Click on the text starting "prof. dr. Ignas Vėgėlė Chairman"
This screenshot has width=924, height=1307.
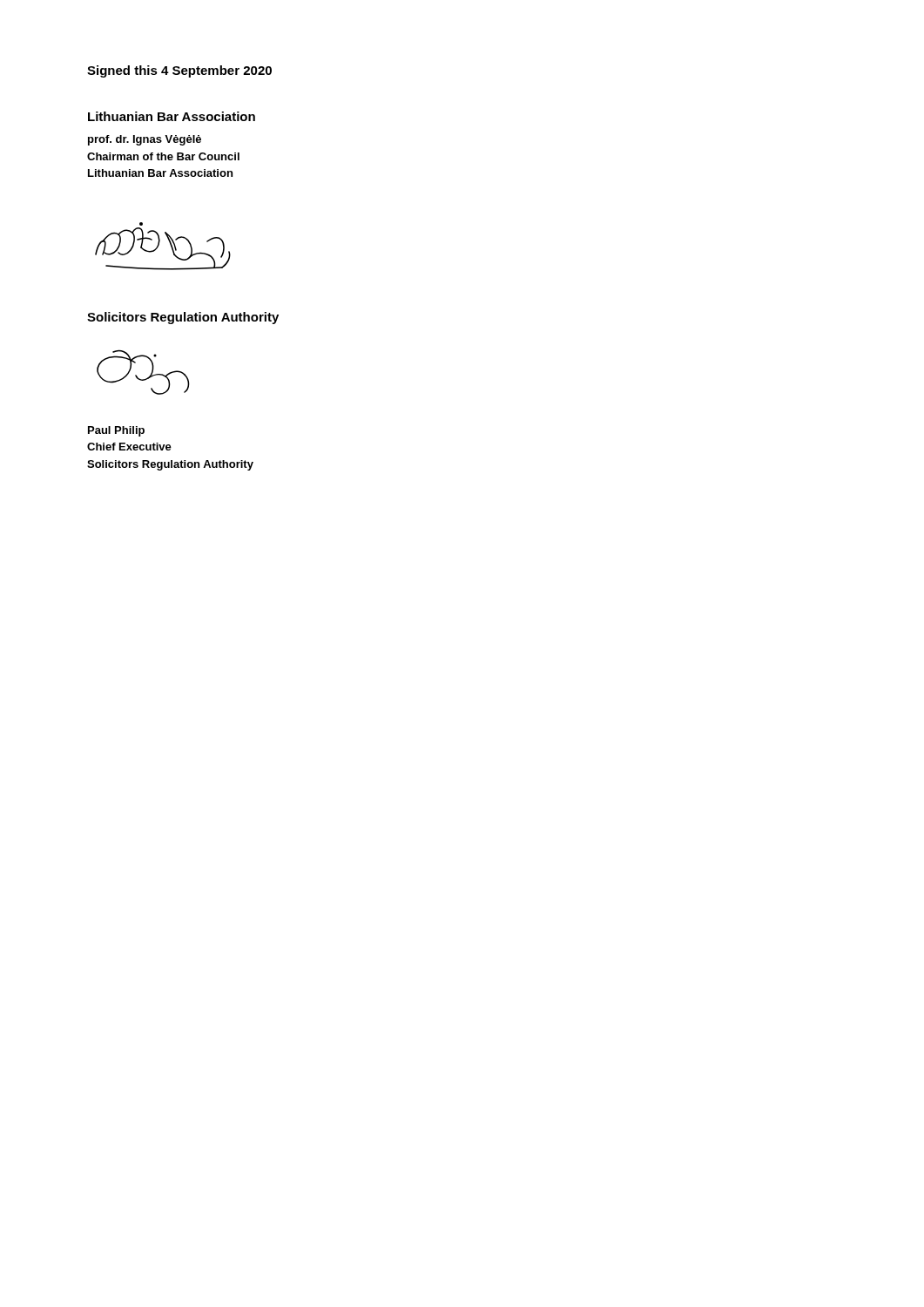click(164, 156)
